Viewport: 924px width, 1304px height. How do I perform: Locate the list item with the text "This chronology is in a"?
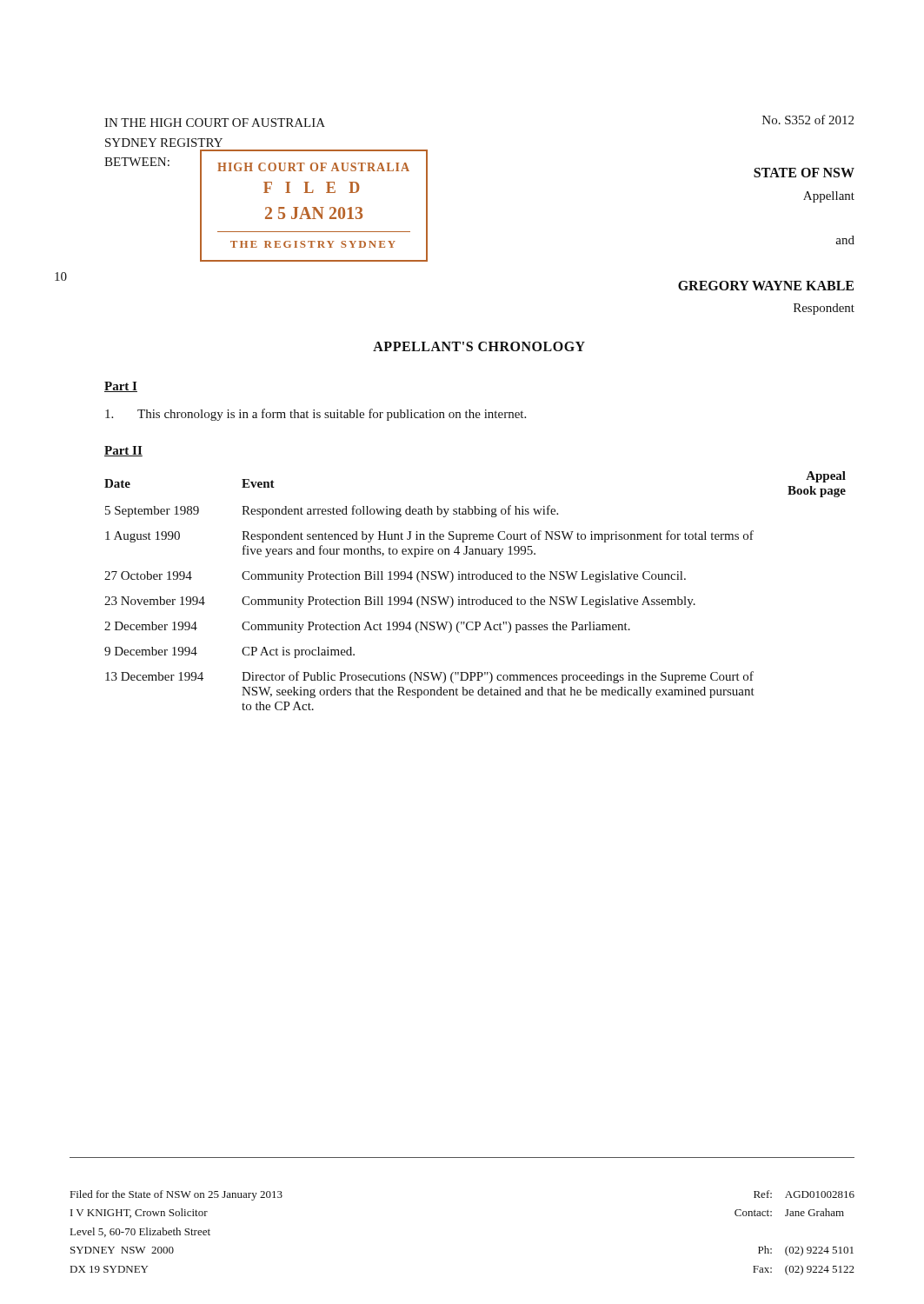(316, 414)
